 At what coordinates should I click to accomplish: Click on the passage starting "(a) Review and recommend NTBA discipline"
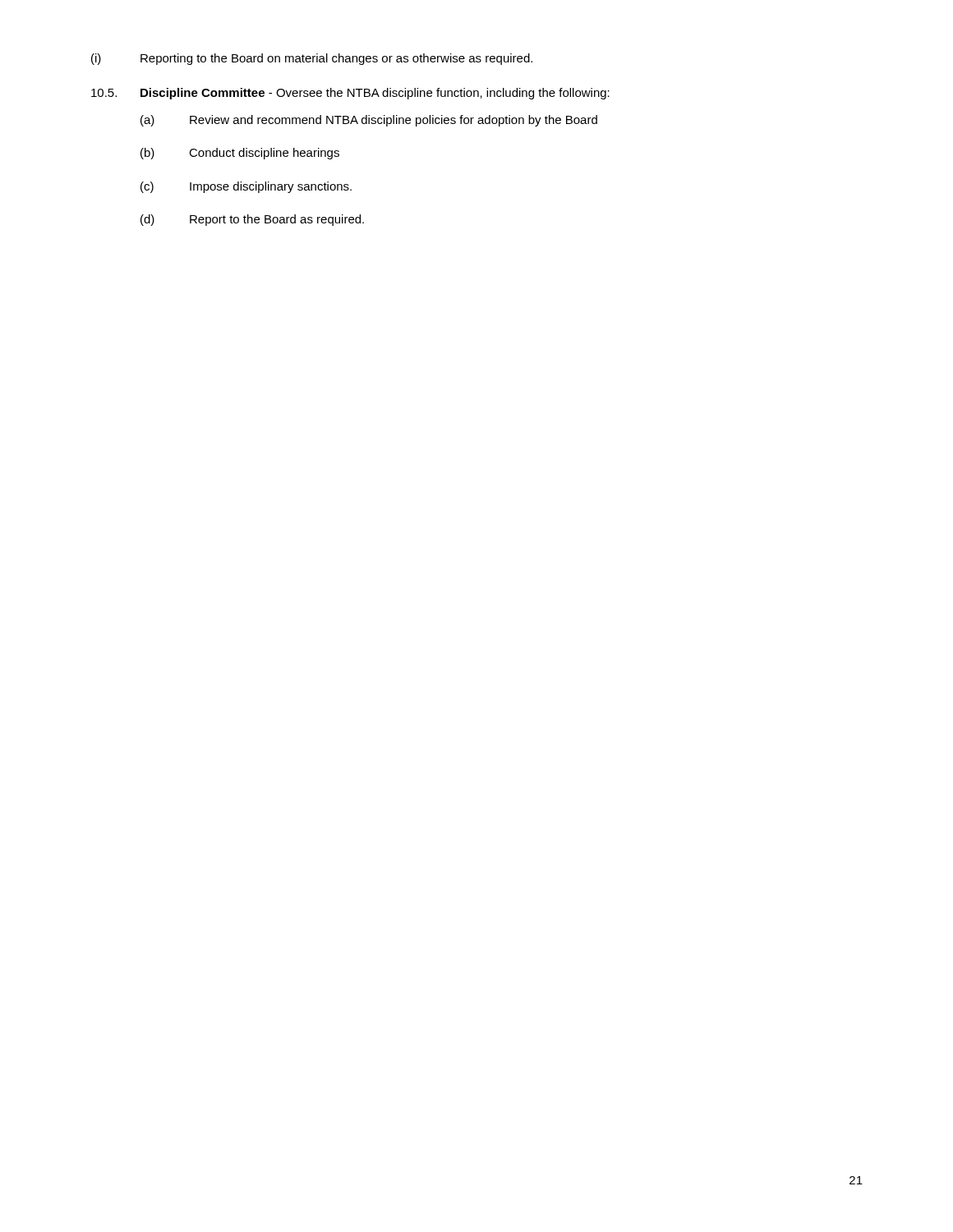[x=369, y=120]
